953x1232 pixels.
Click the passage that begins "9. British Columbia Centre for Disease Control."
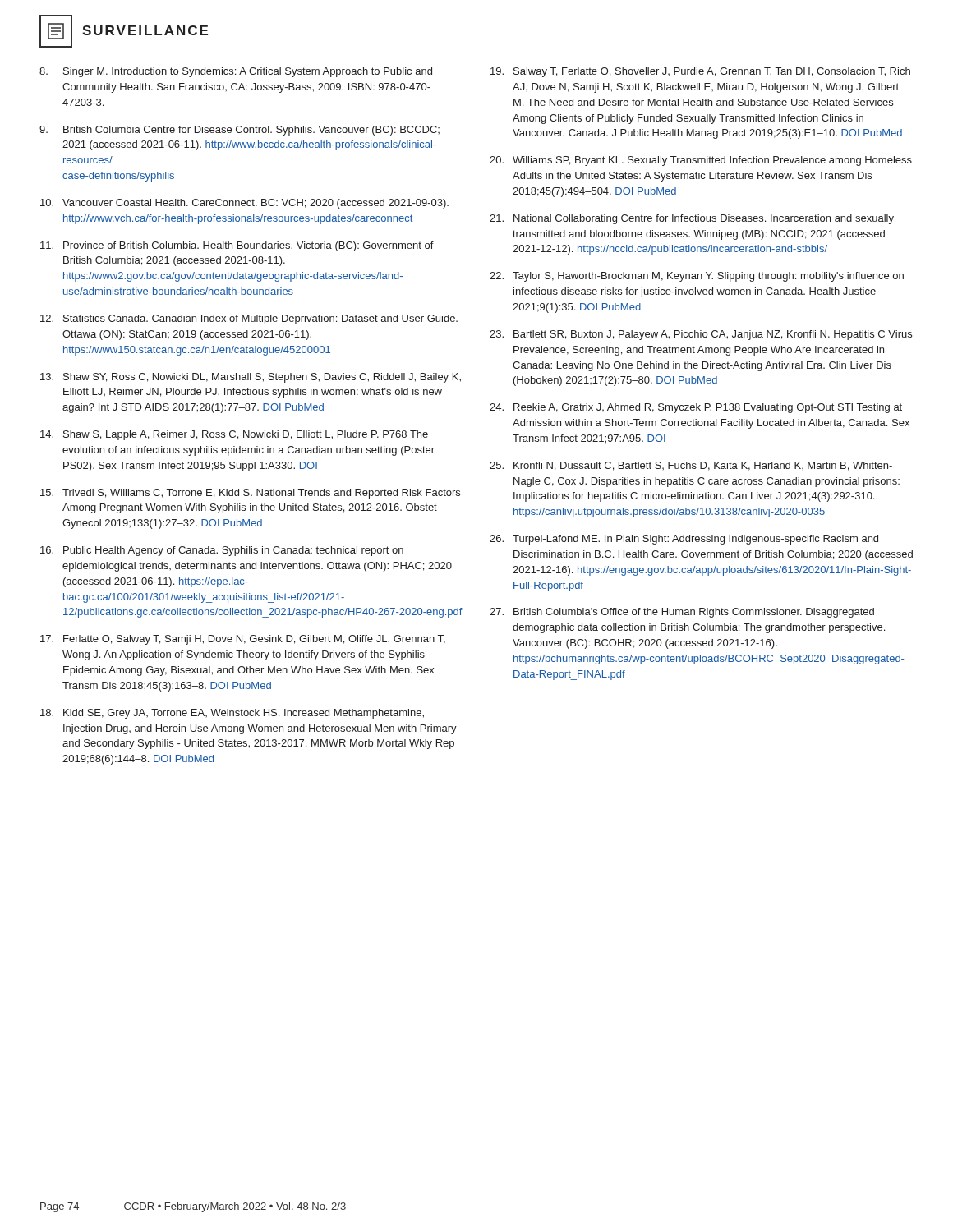251,153
